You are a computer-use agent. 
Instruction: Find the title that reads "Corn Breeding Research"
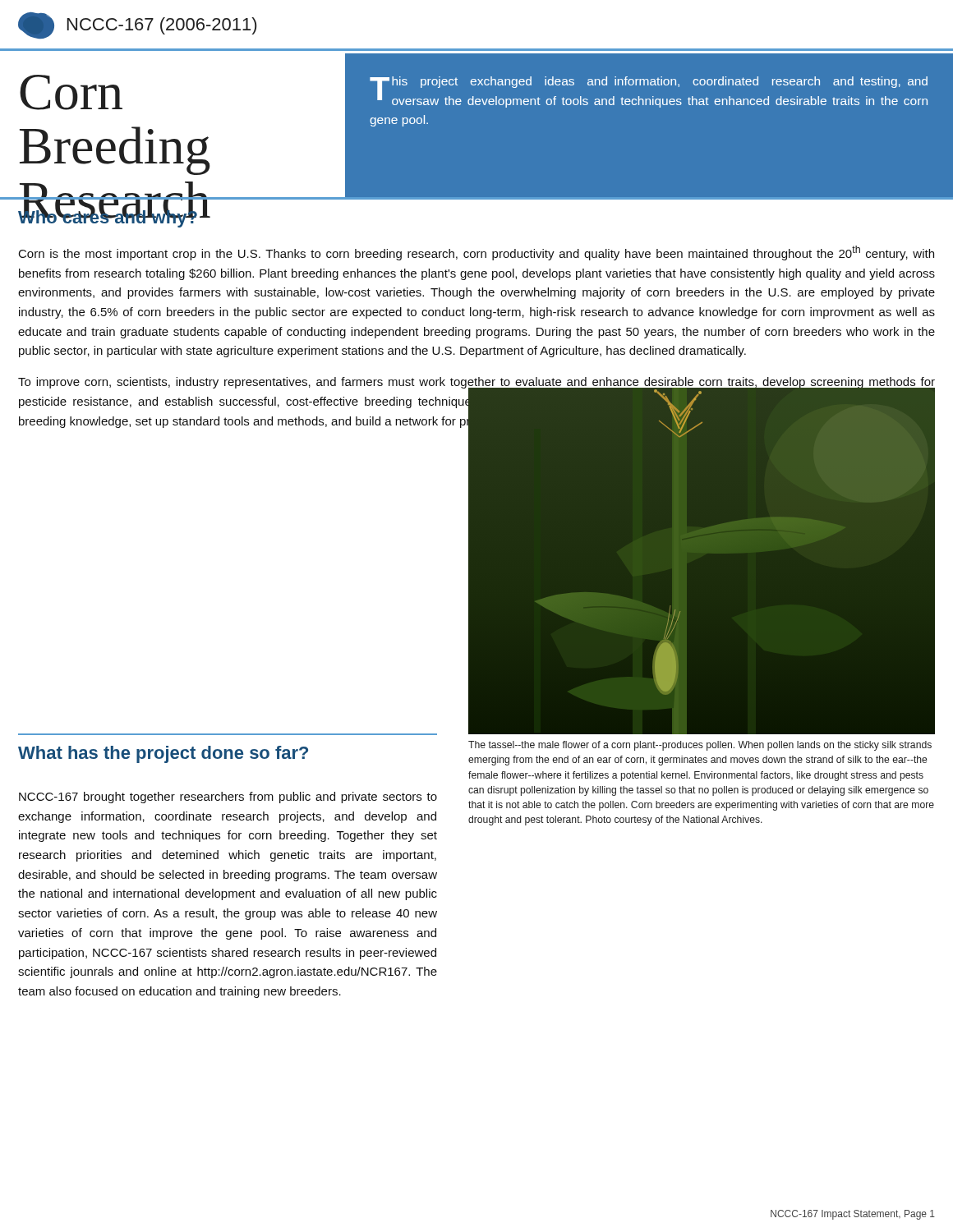click(173, 130)
